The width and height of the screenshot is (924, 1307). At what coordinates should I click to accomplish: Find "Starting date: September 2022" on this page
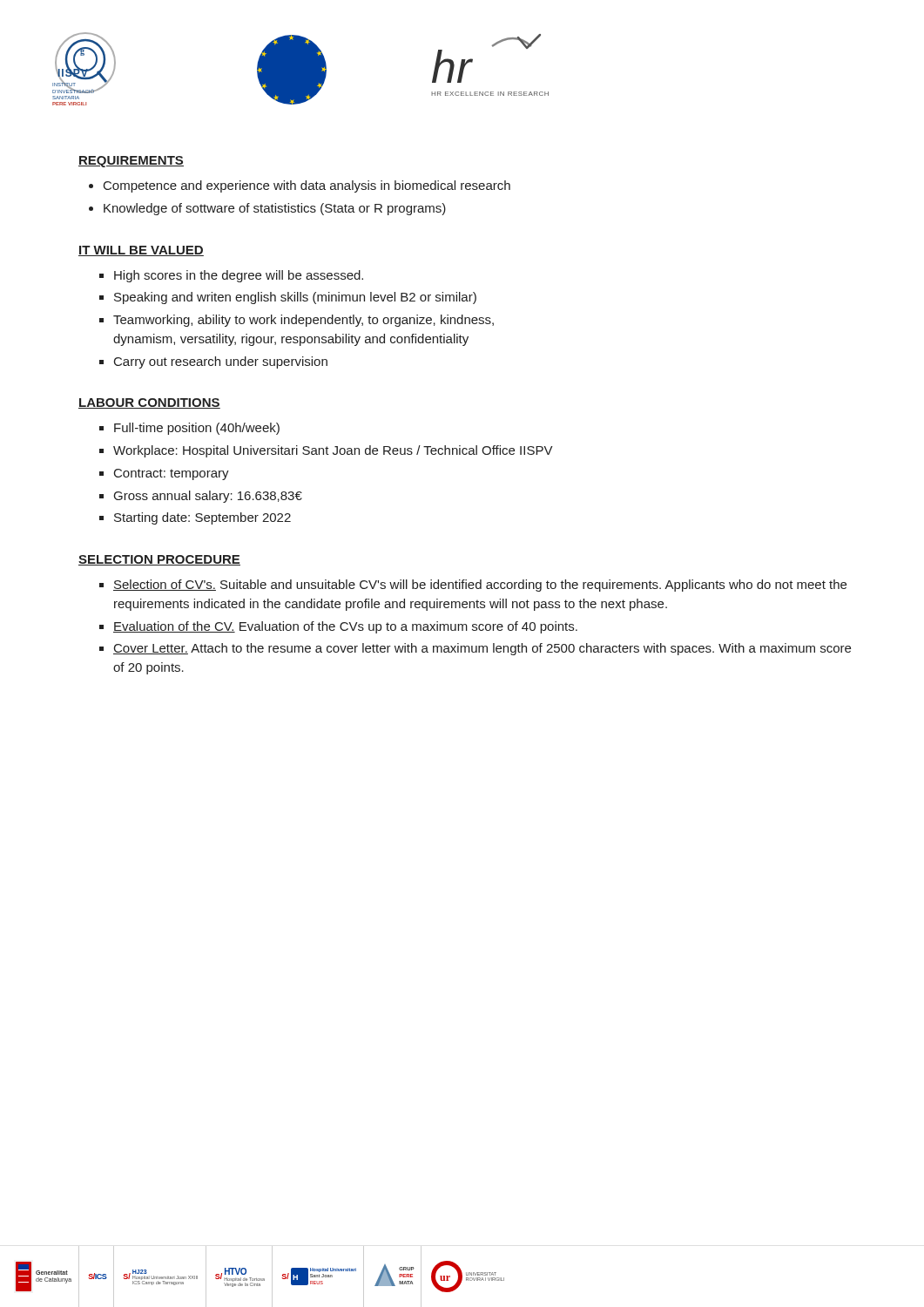click(202, 517)
